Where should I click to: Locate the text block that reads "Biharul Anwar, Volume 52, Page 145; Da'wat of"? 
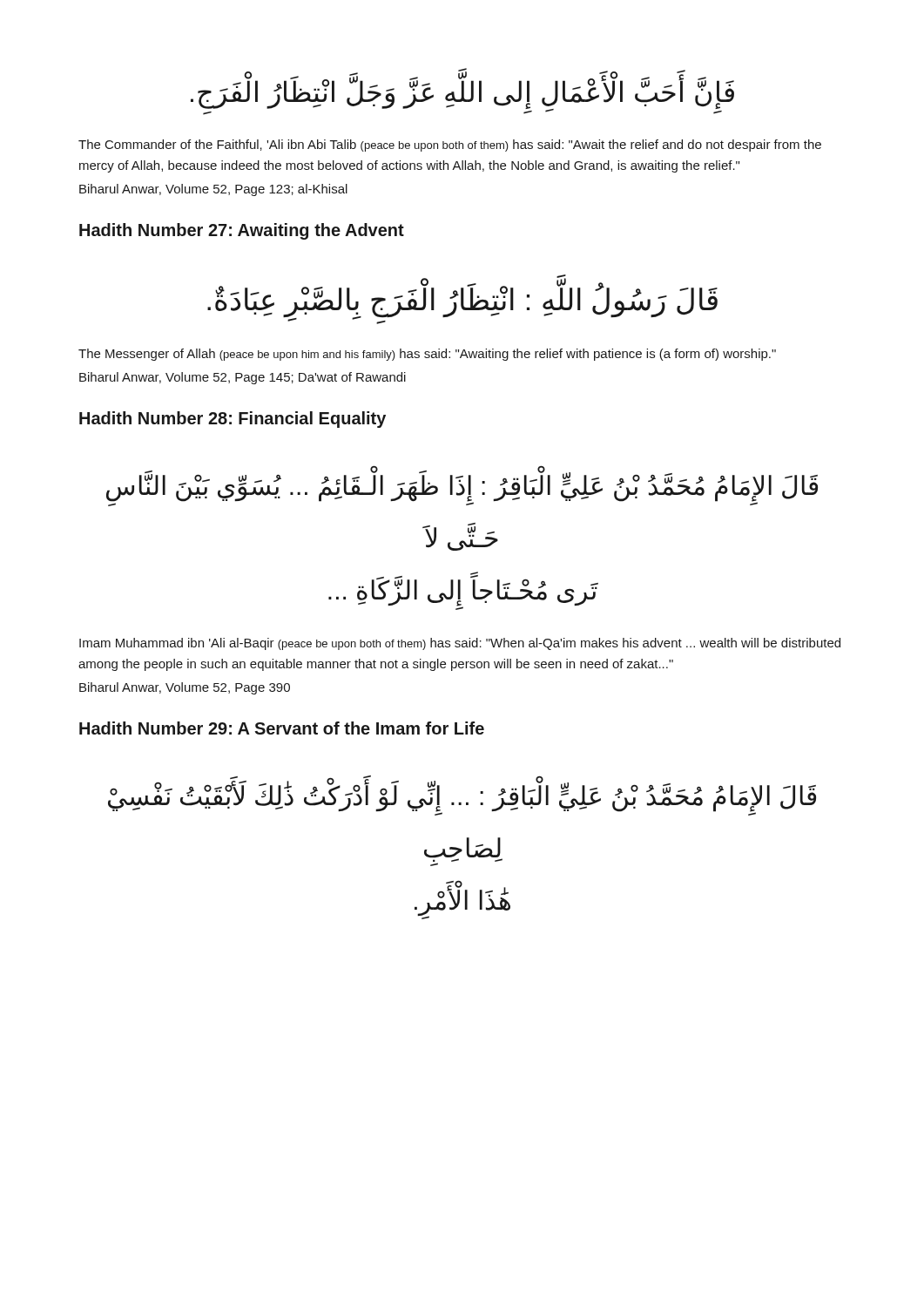point(243,378)
